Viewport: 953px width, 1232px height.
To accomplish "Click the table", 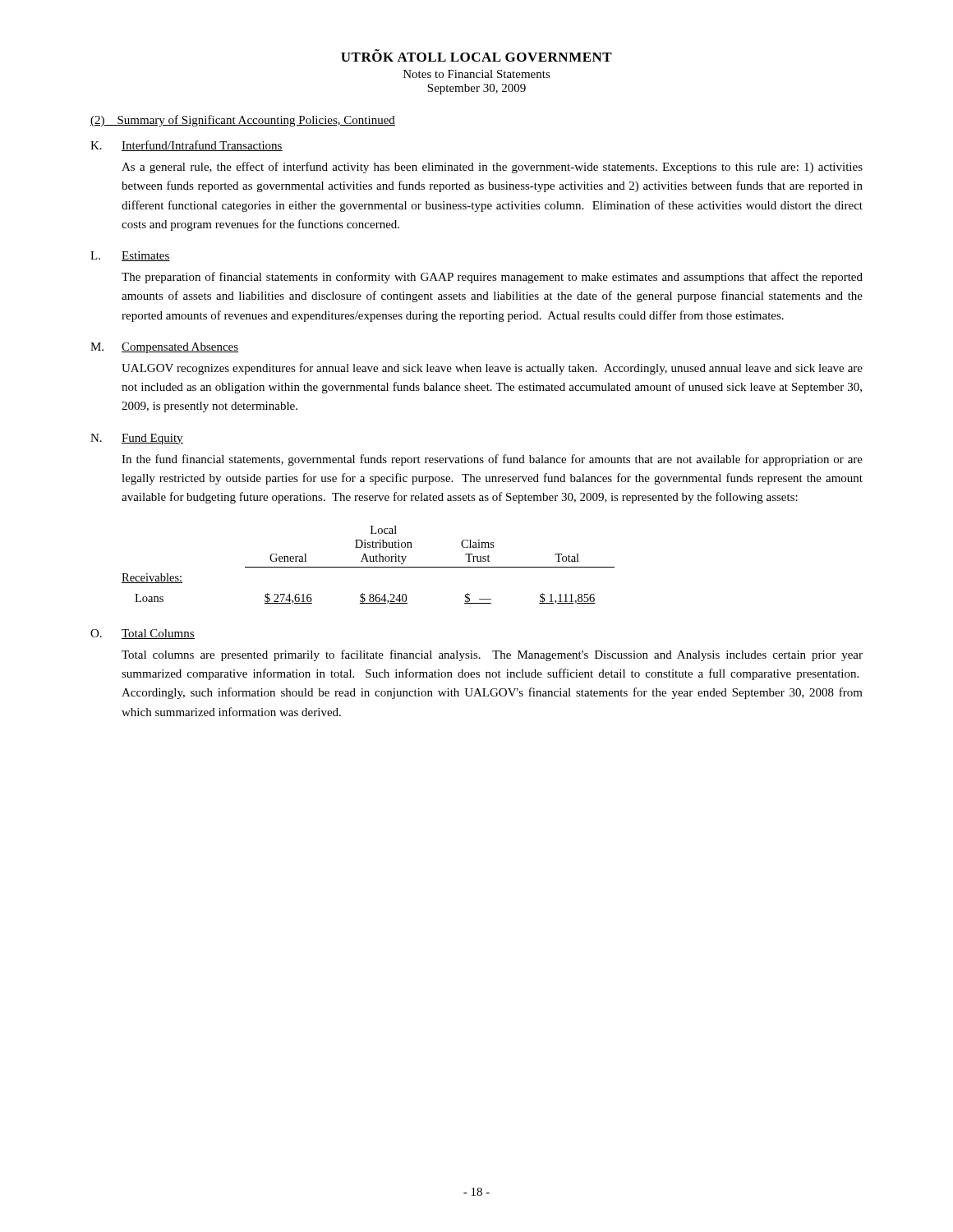I will (492, 565).
